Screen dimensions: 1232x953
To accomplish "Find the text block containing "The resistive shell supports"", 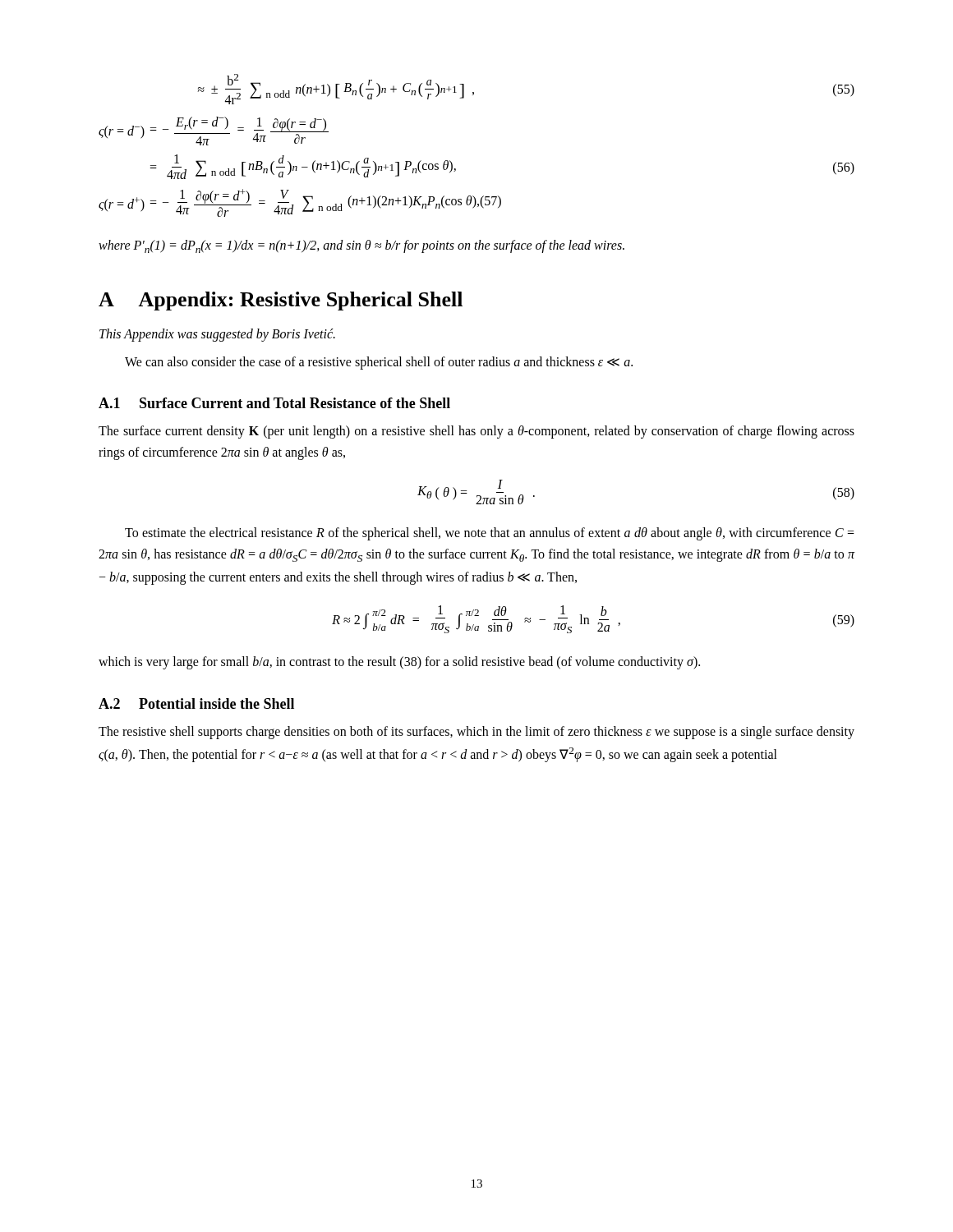I will [x=476, y=743].
